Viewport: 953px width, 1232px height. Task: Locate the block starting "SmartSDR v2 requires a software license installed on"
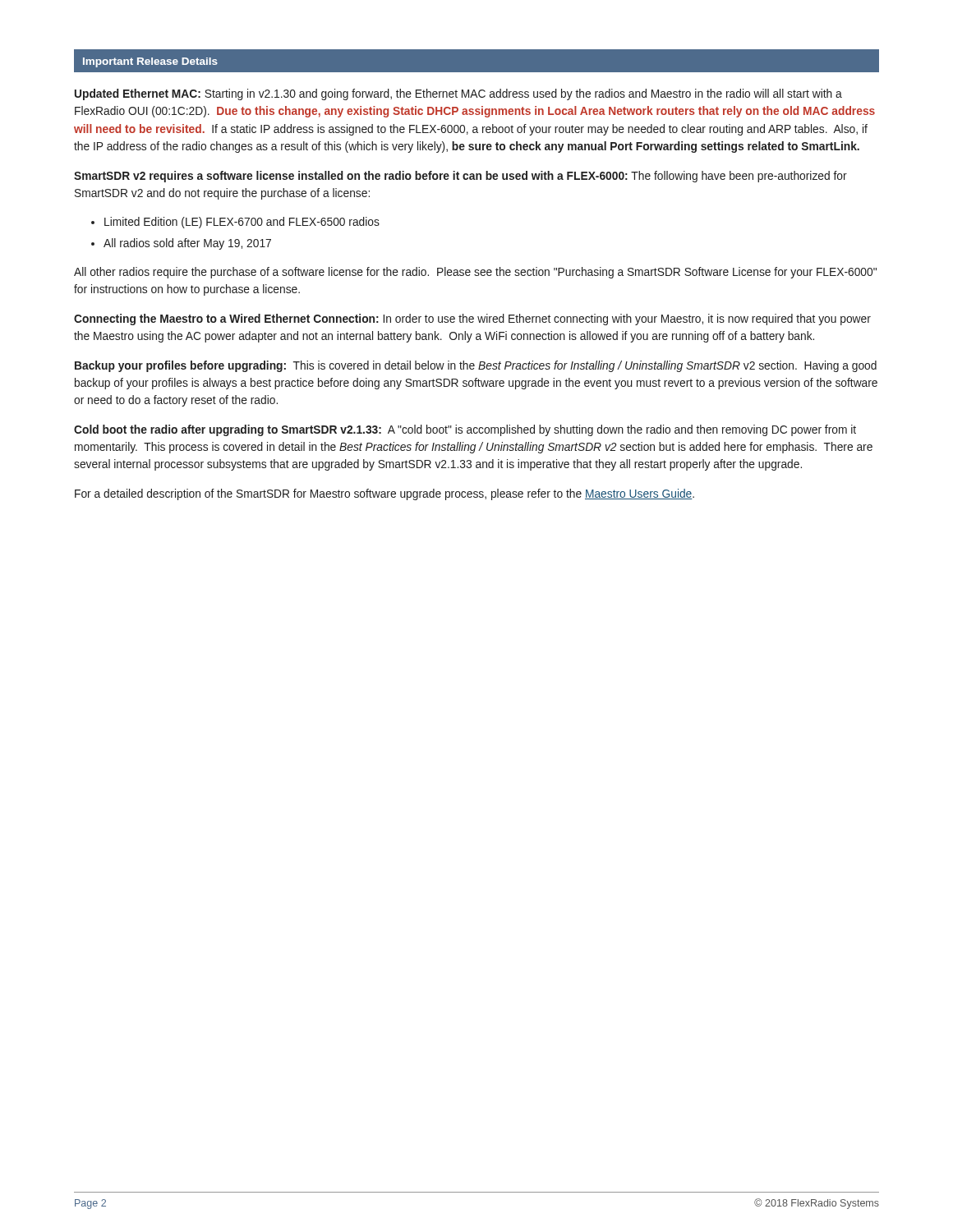coord(460,185)
